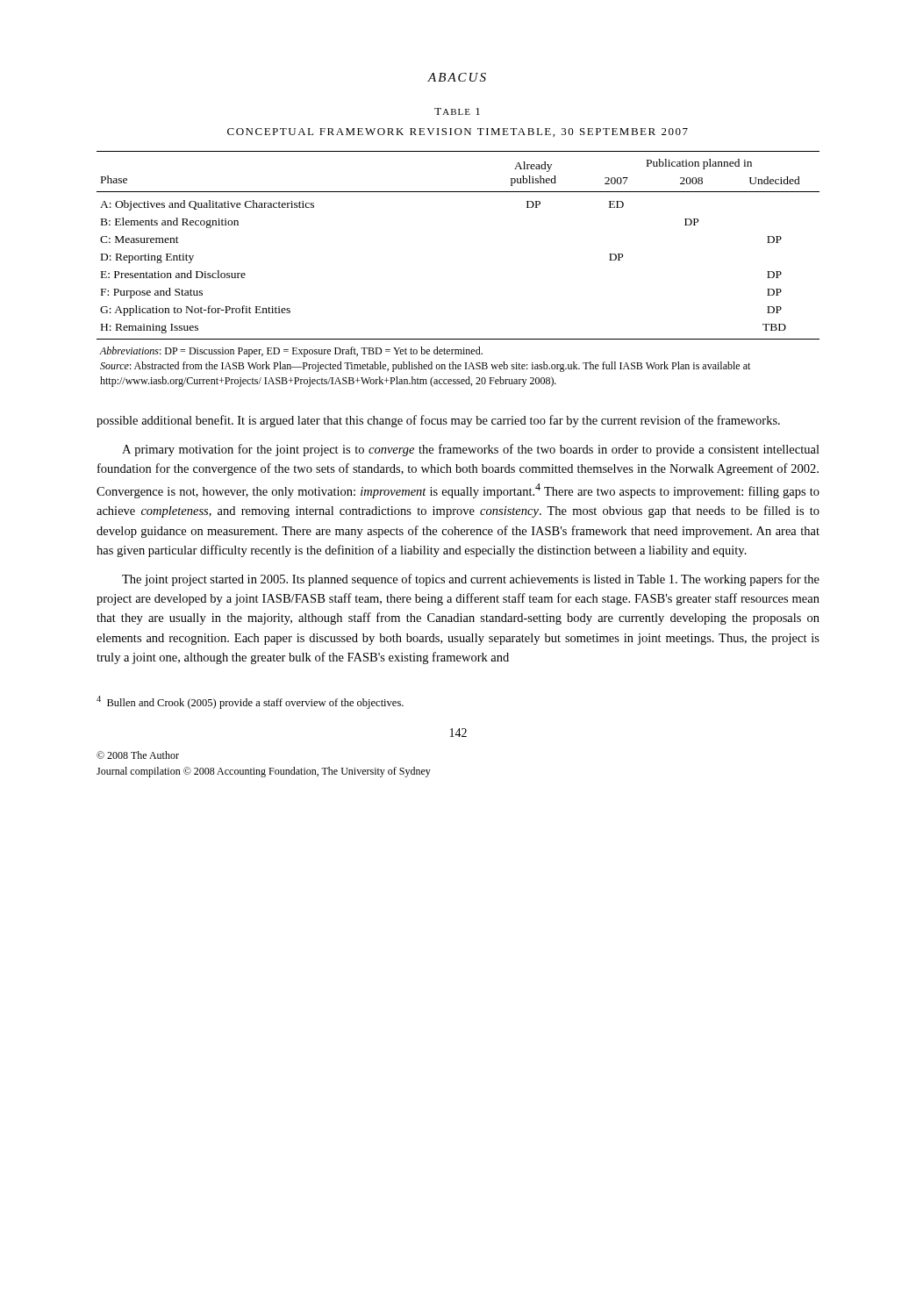This screenshot has height=1316, width=916.
Task: Locate the caption that says "CONCEPTUAL FRAMEWORK REVISION TIMETABLE, 30 SEPTEMBER"
Action: click(458, 131)
